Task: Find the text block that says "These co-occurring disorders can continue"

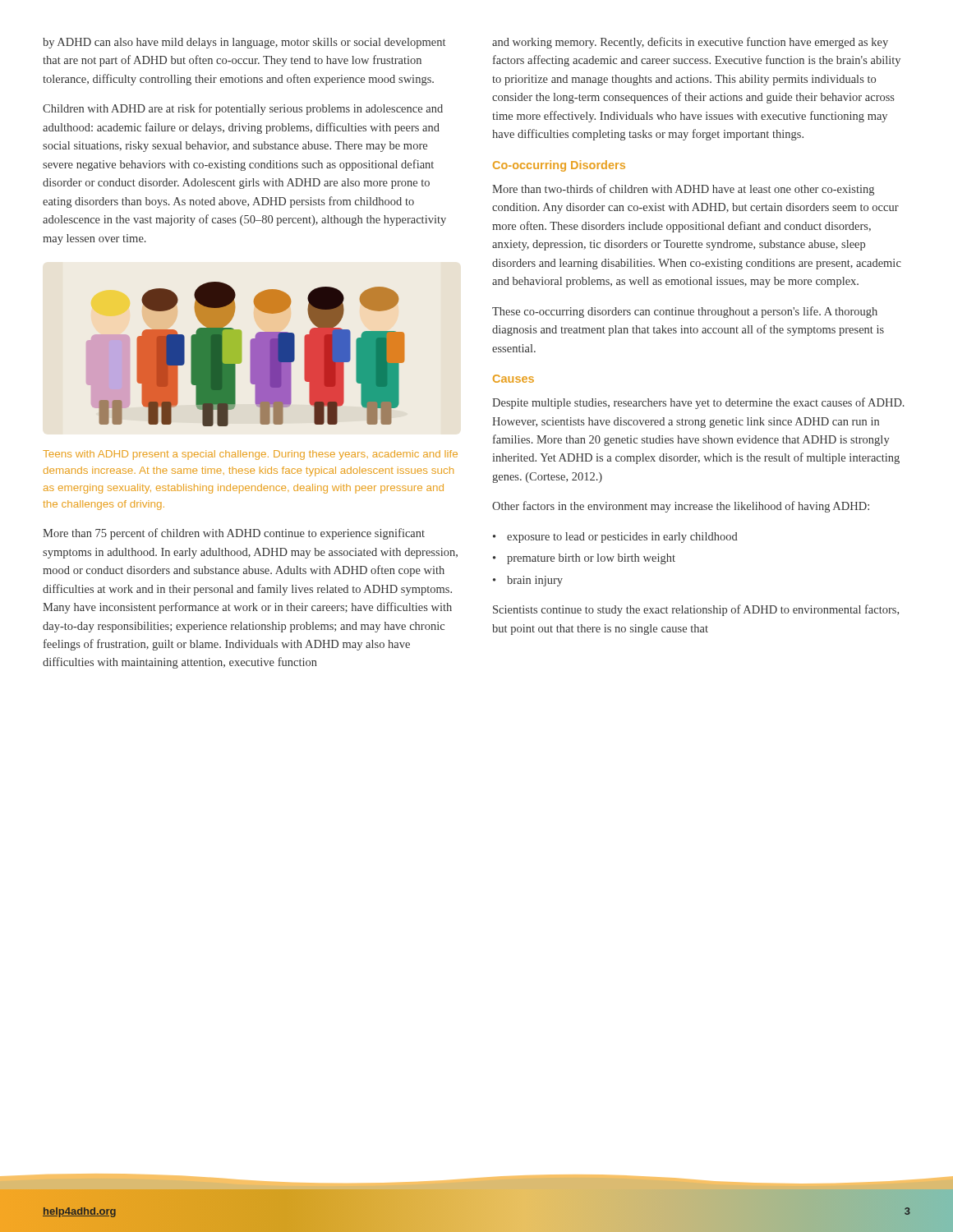Action: coord(701,330)
